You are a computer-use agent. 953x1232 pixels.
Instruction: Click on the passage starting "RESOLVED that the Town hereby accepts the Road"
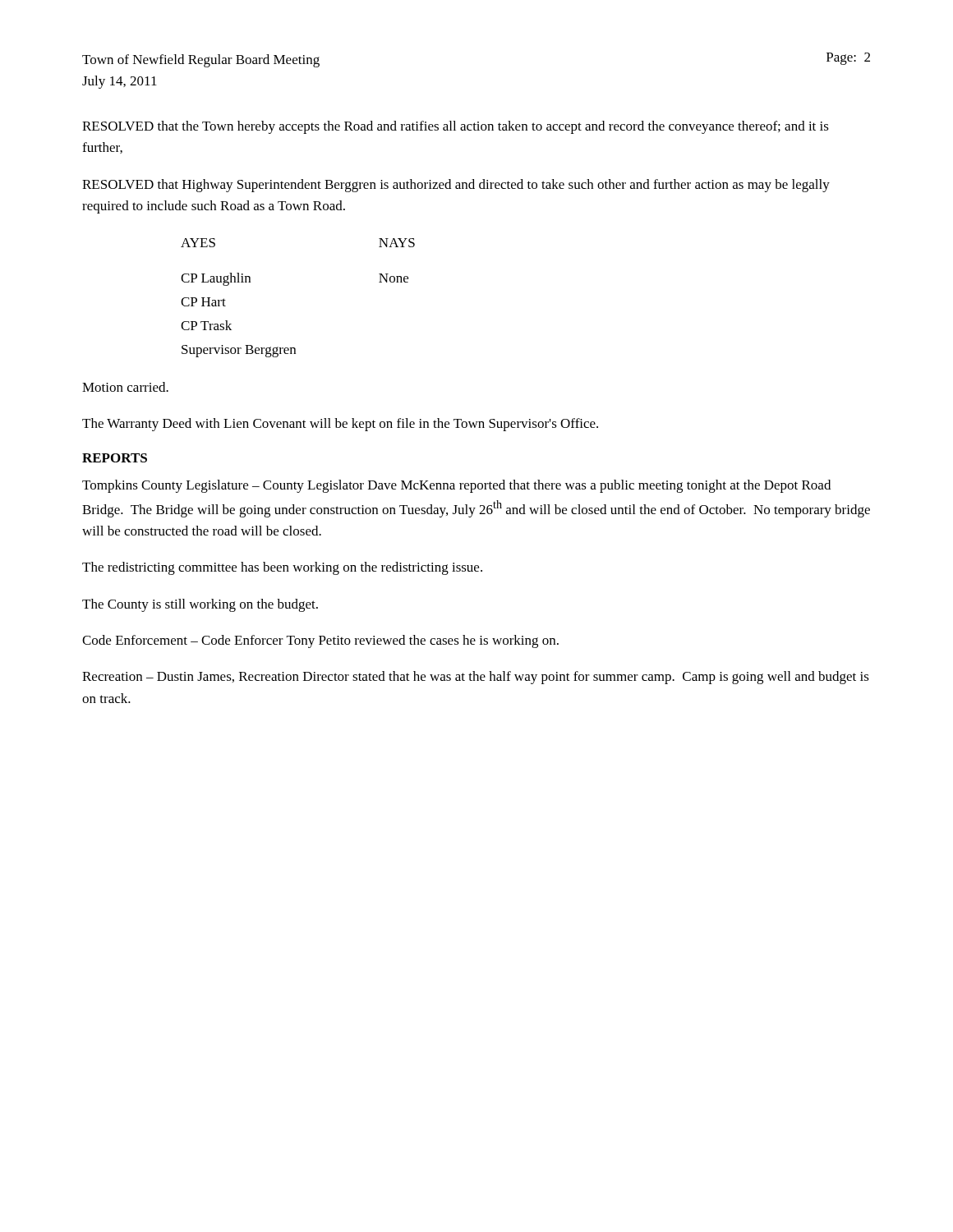tap(456, 137)
